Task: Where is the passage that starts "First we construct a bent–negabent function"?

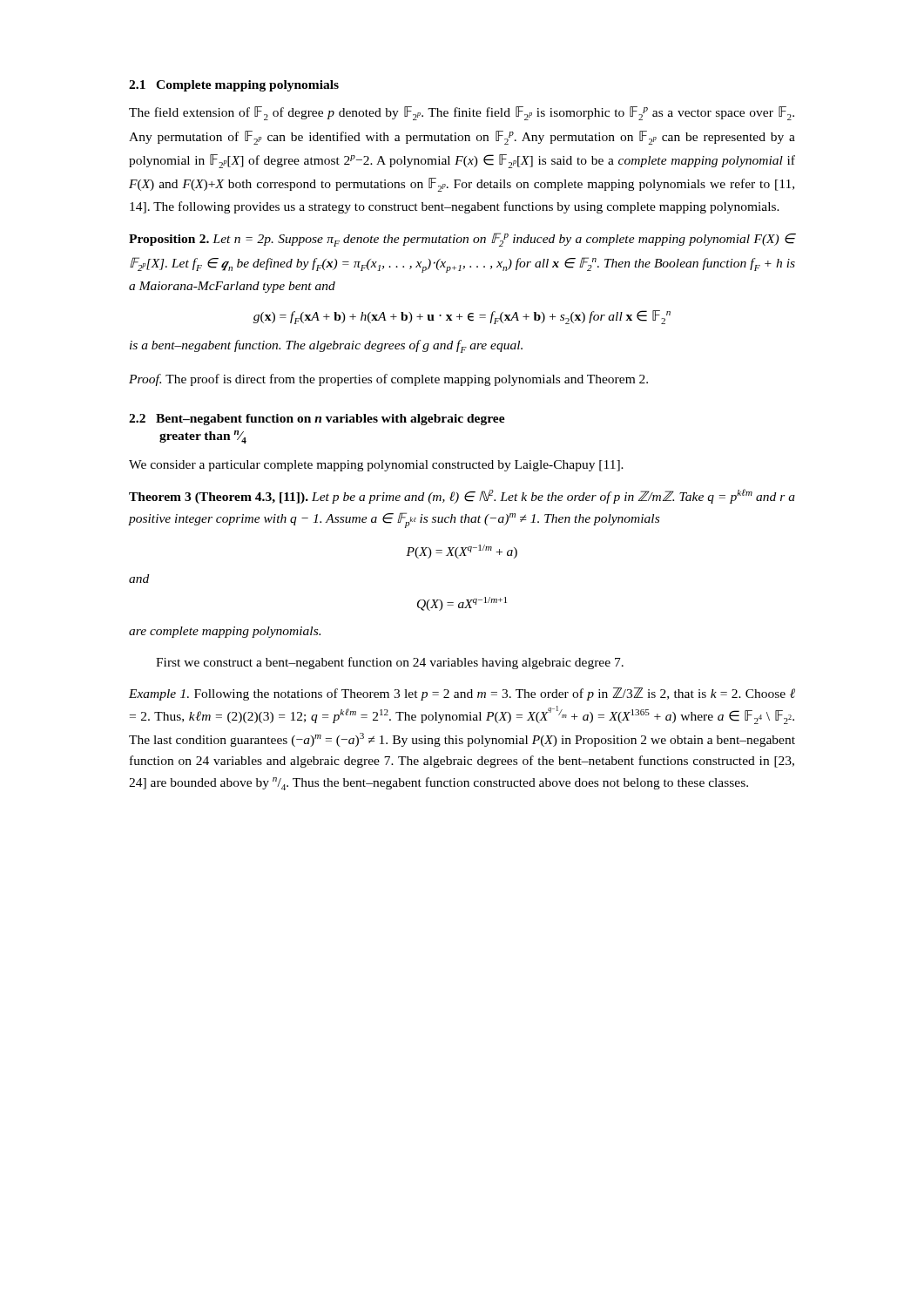Action: pyautogui.click(x=390, y=662)
